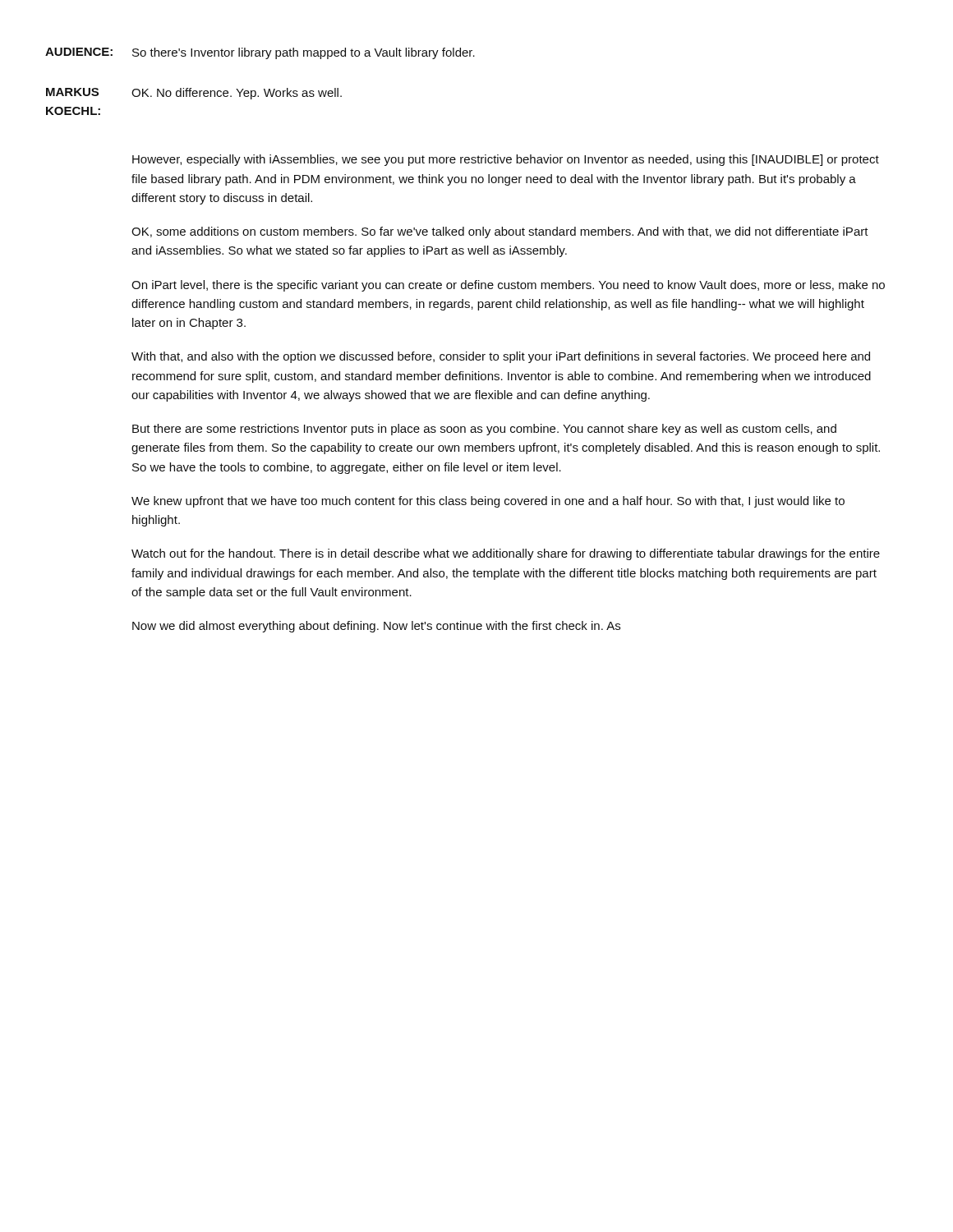Locate the text block that reads "So there's Inventor library path mapped to a"
The width and height of the screenshot is (953, 1232).
coord(303,52)
